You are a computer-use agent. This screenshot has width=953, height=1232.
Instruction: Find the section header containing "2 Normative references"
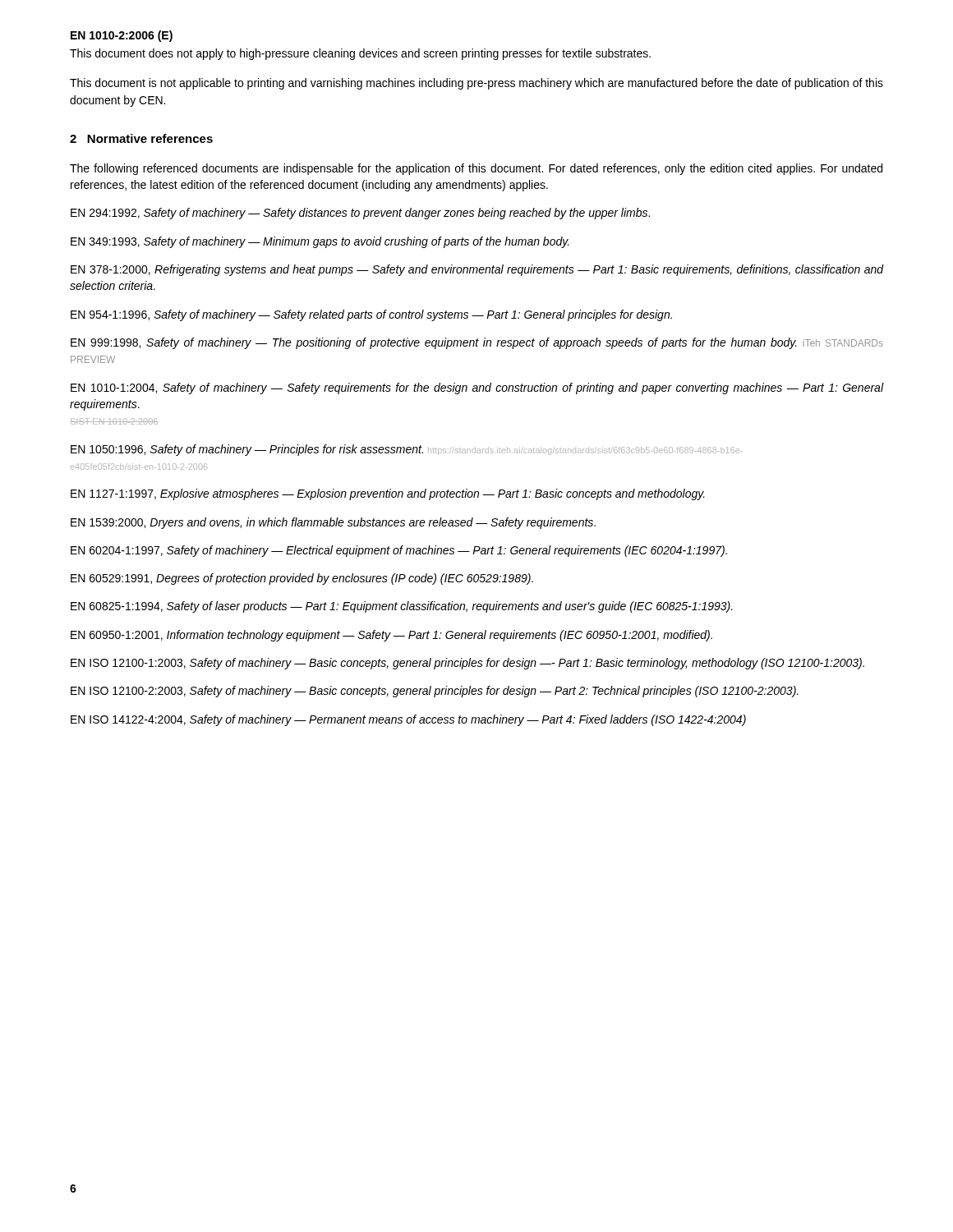[141, 138]
